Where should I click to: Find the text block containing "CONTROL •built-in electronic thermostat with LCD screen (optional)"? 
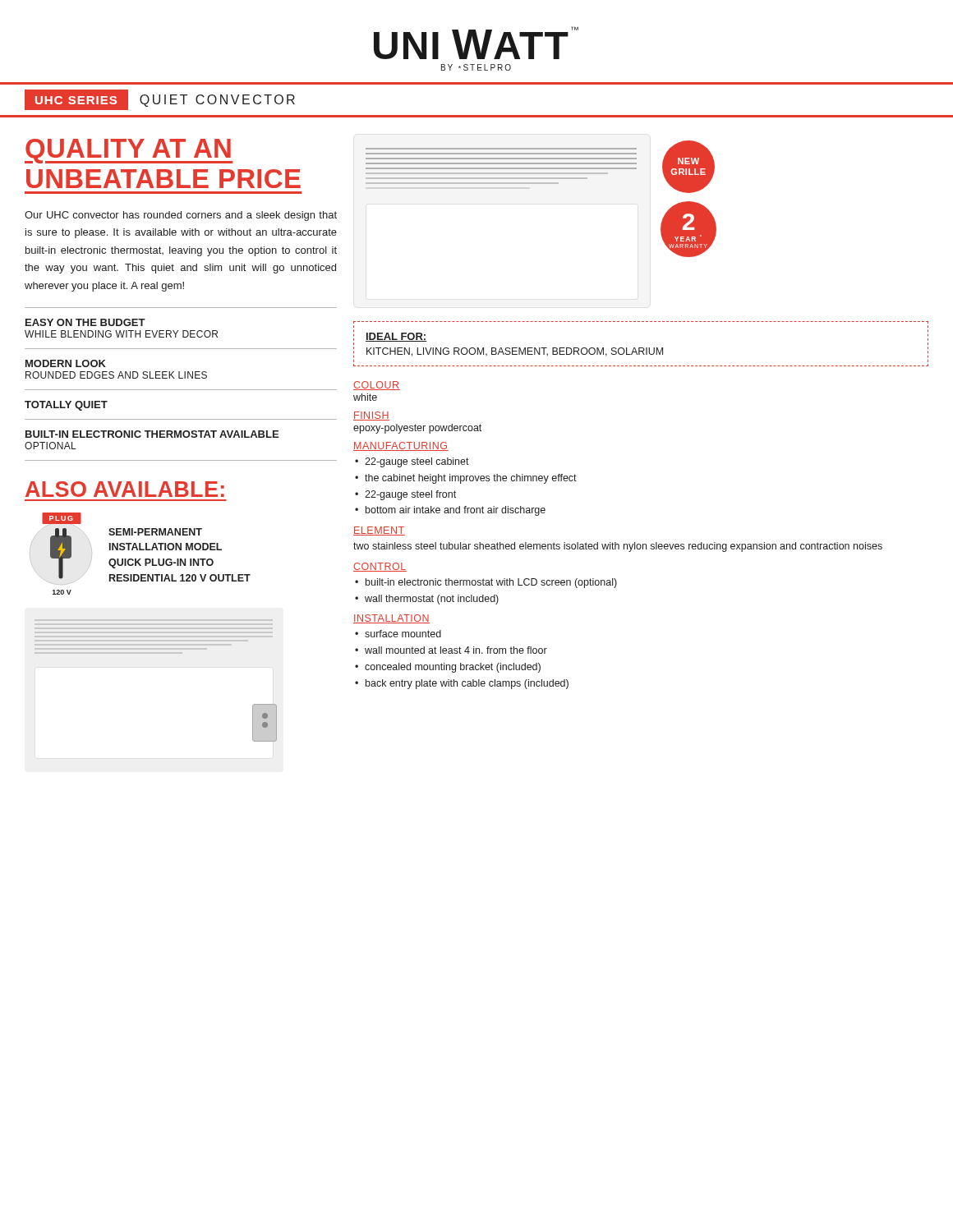click(380, 567)
